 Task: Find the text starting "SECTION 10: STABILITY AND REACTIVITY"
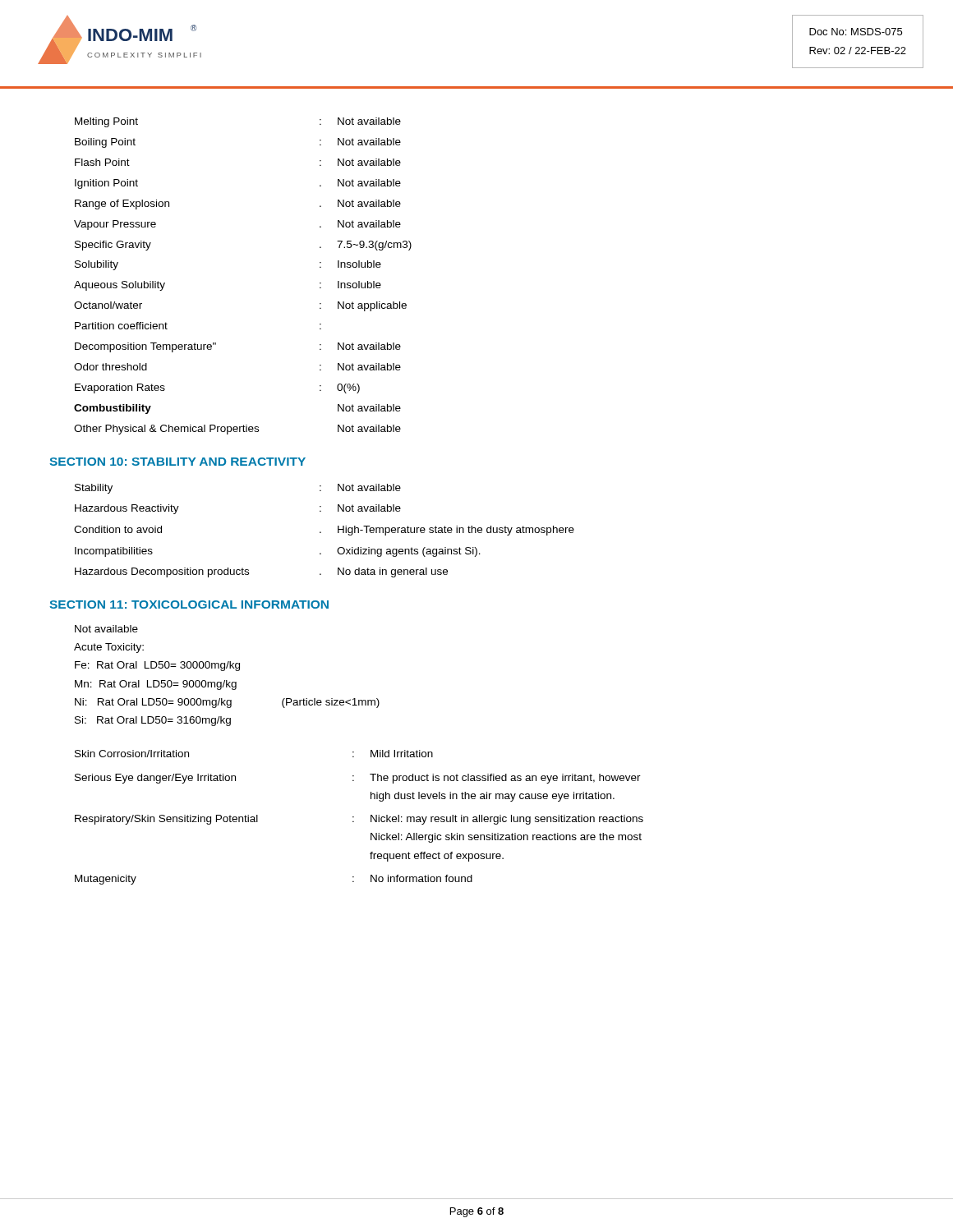click(178, 461)
